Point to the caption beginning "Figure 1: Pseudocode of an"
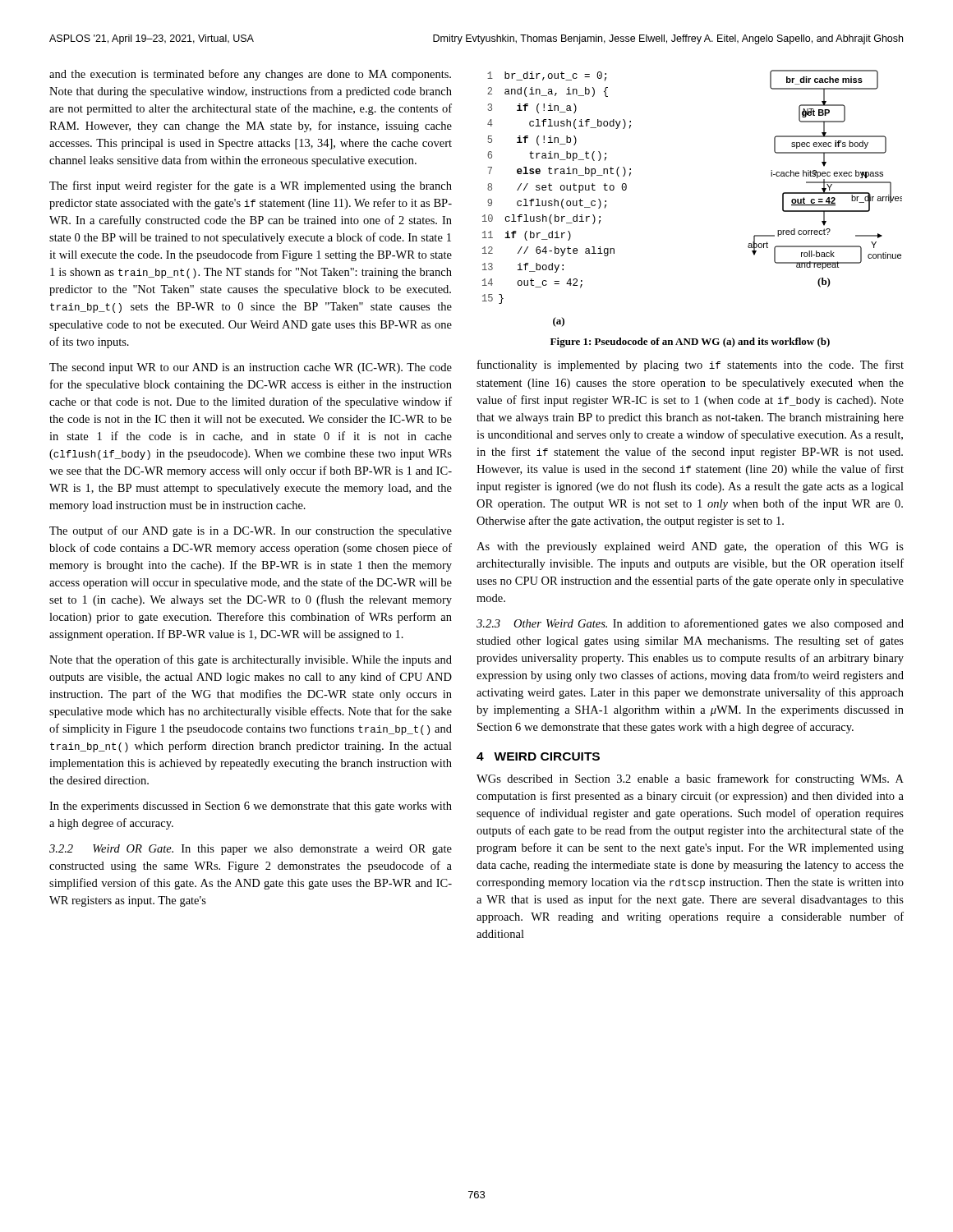Screen dimensions: 1232x953 (690, 342)
